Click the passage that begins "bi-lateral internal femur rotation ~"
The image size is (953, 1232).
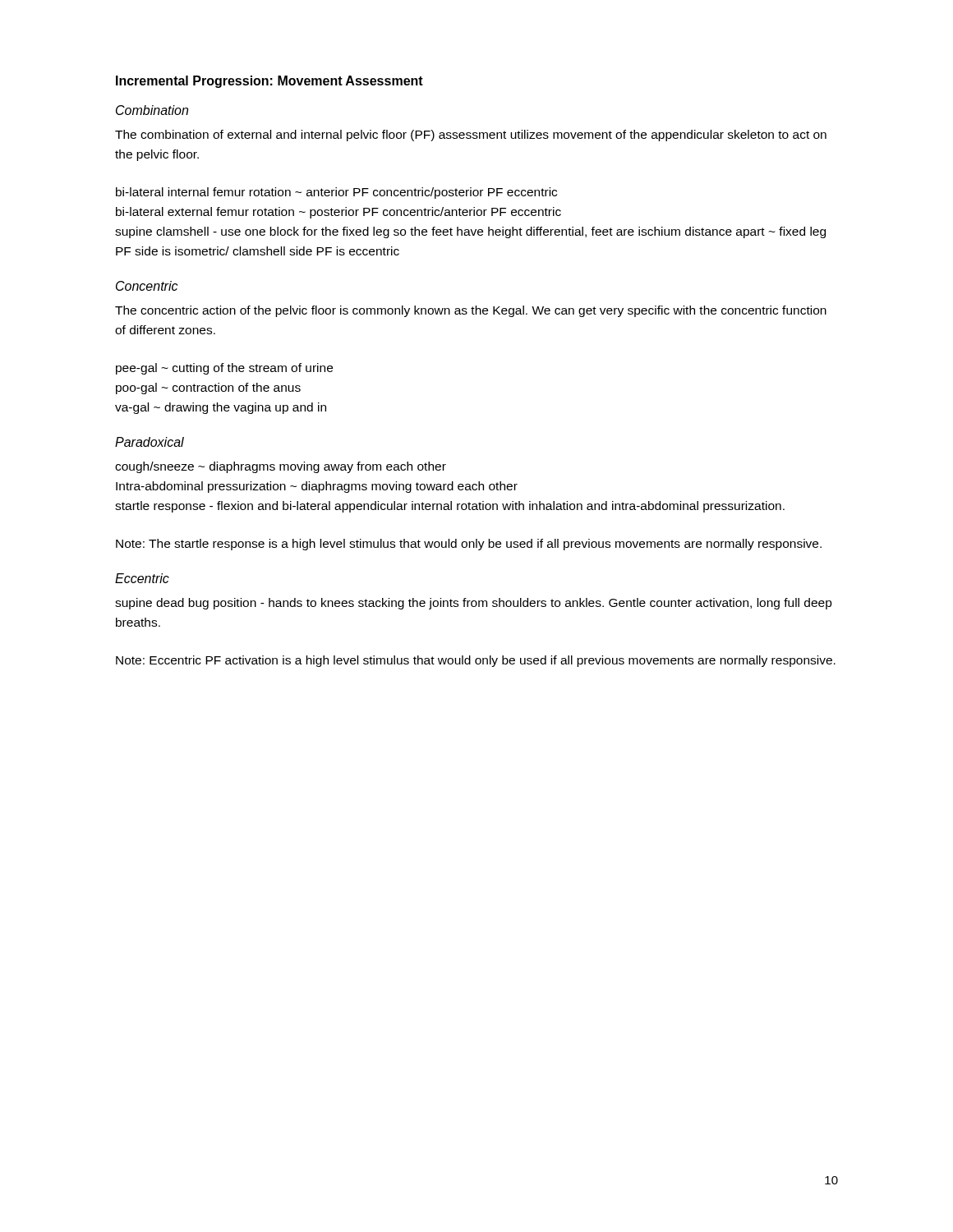tap(471, 221)
